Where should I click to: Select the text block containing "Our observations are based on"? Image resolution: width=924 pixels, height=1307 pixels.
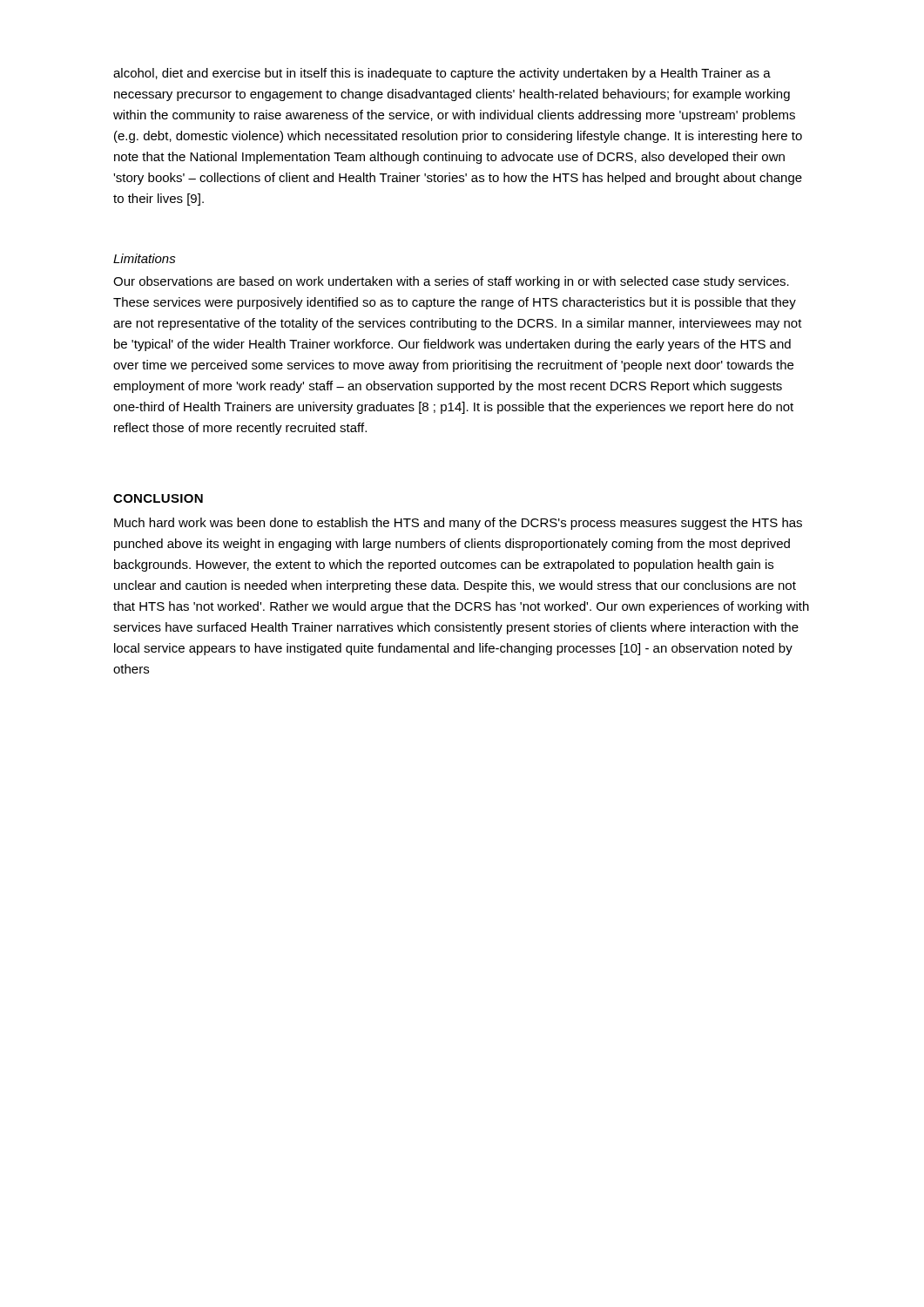(457, 354)
